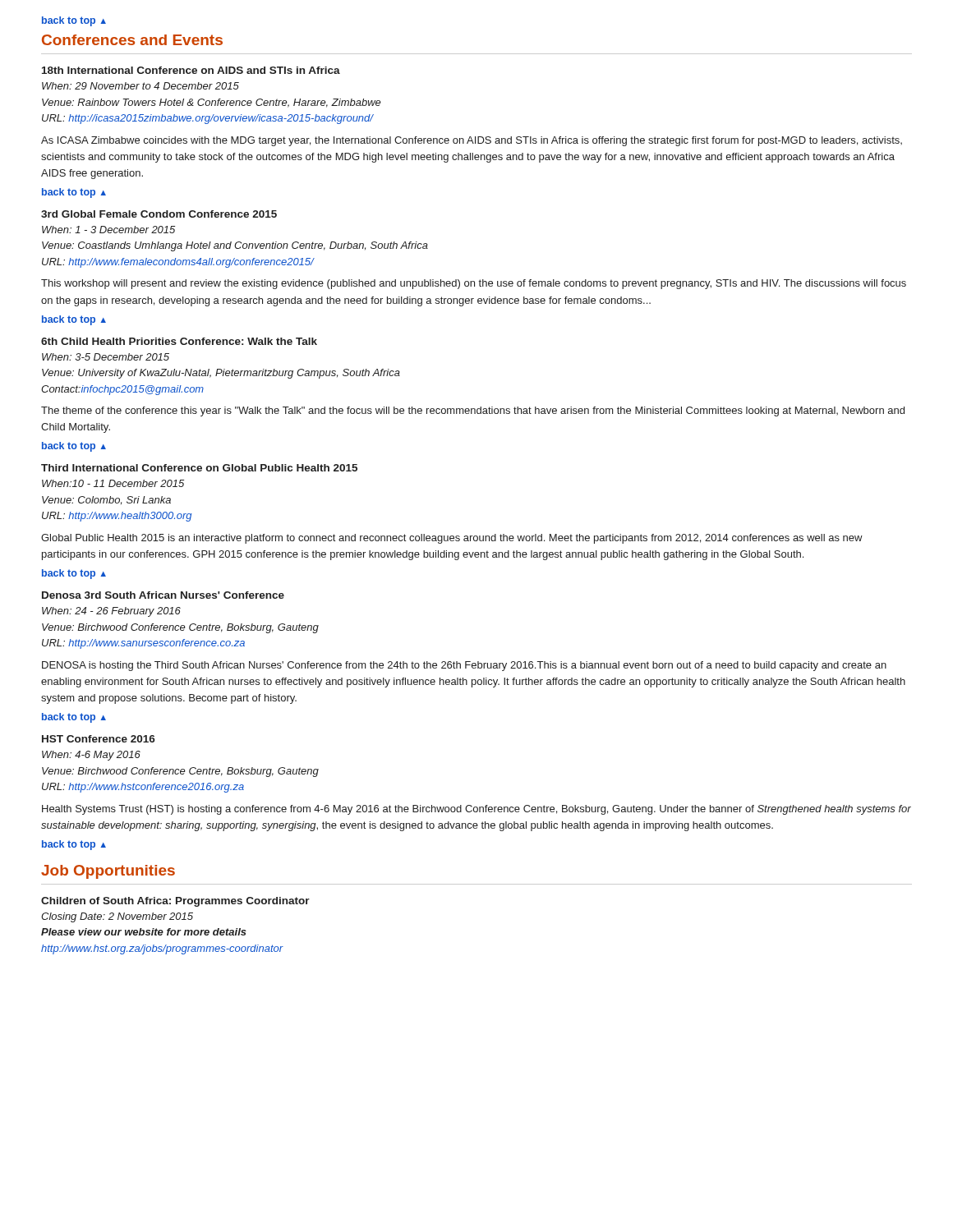This screenshot has height=1232, width=953.
Task: Select the section header with the text "3rd Global Female Condom Conference 2015"
Action: click(159, 214)
